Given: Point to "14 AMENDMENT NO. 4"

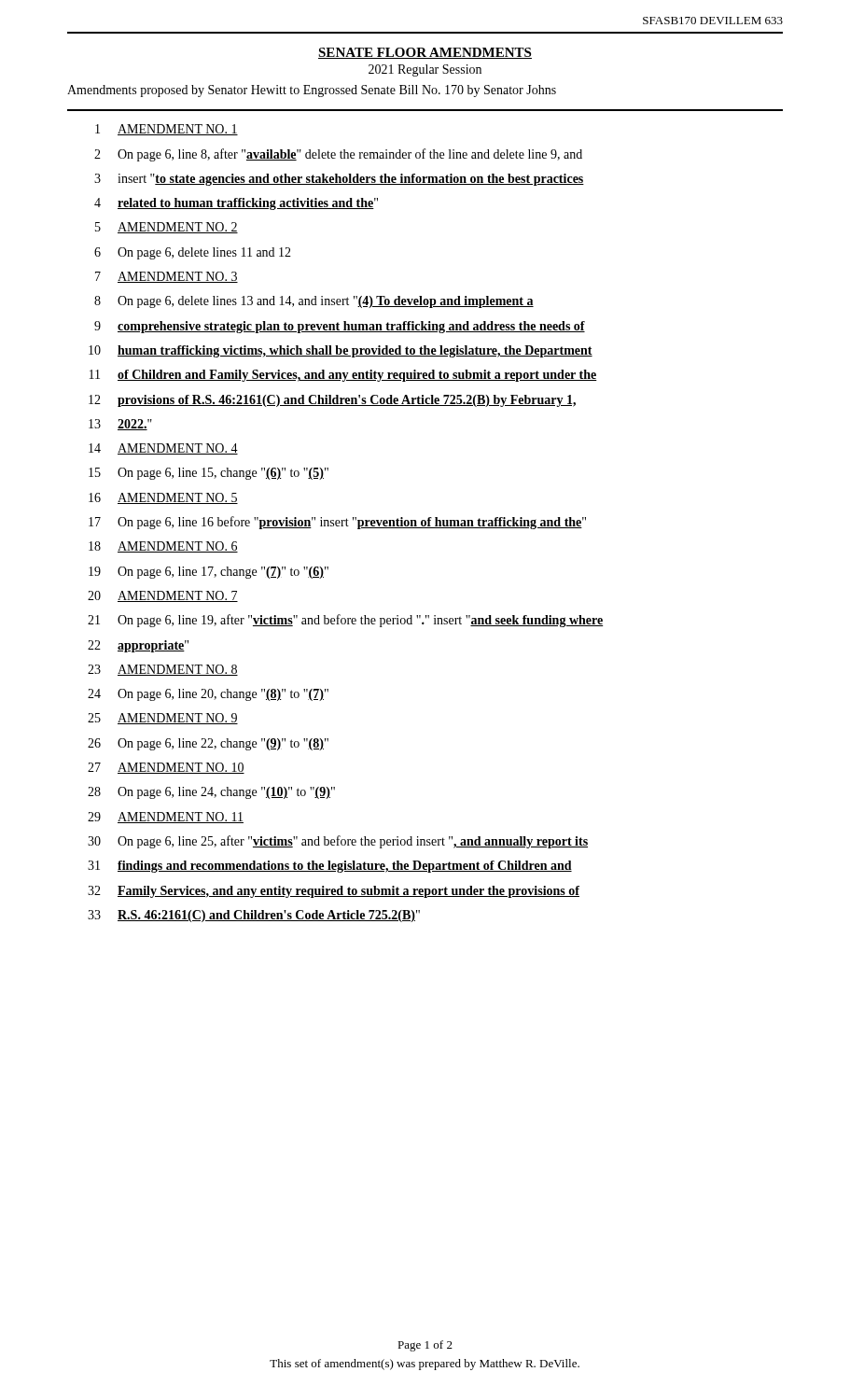Looking at the screenshot, I should click(x=163, y=449).
